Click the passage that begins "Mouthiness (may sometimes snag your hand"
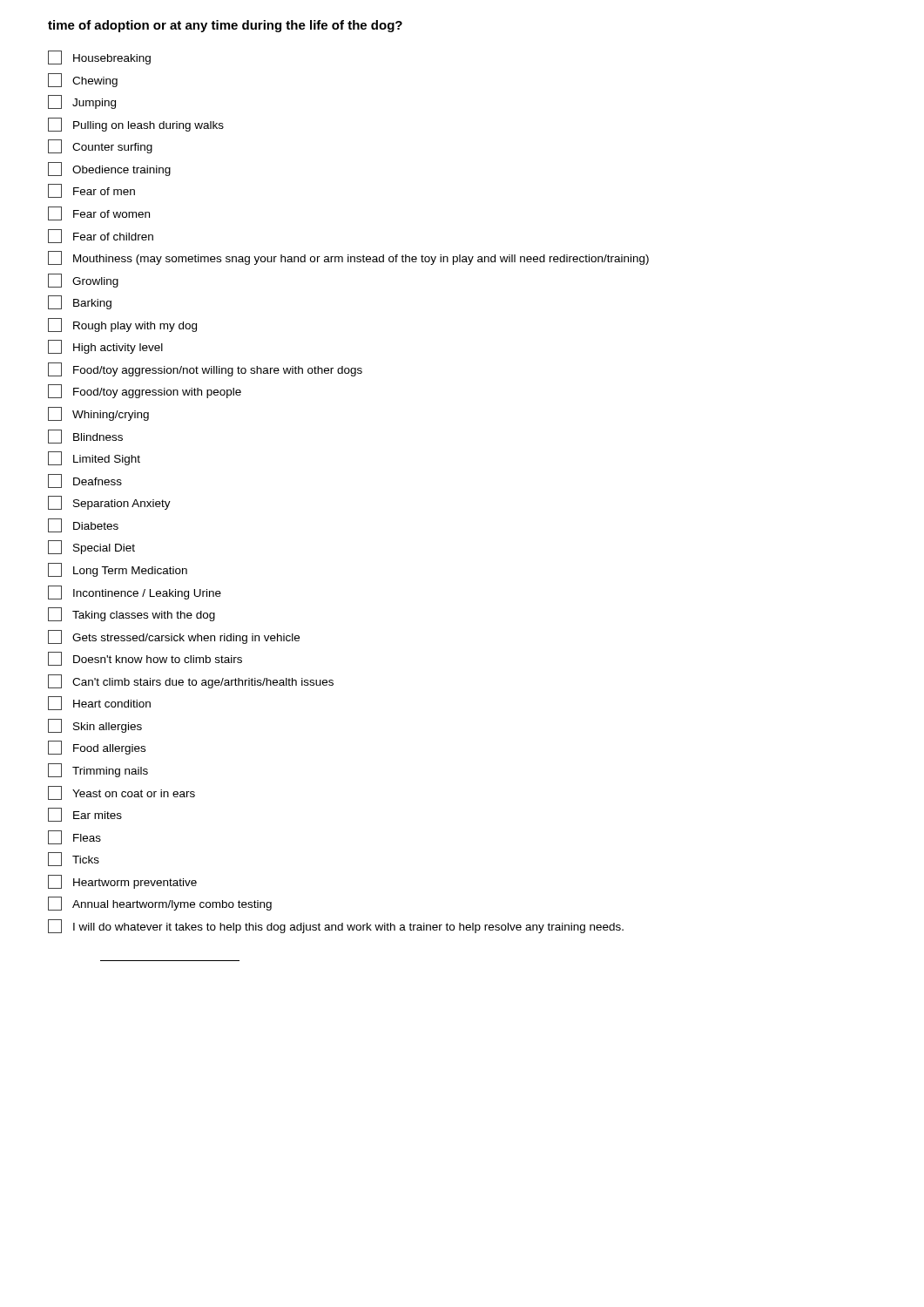 coord(462,259)
